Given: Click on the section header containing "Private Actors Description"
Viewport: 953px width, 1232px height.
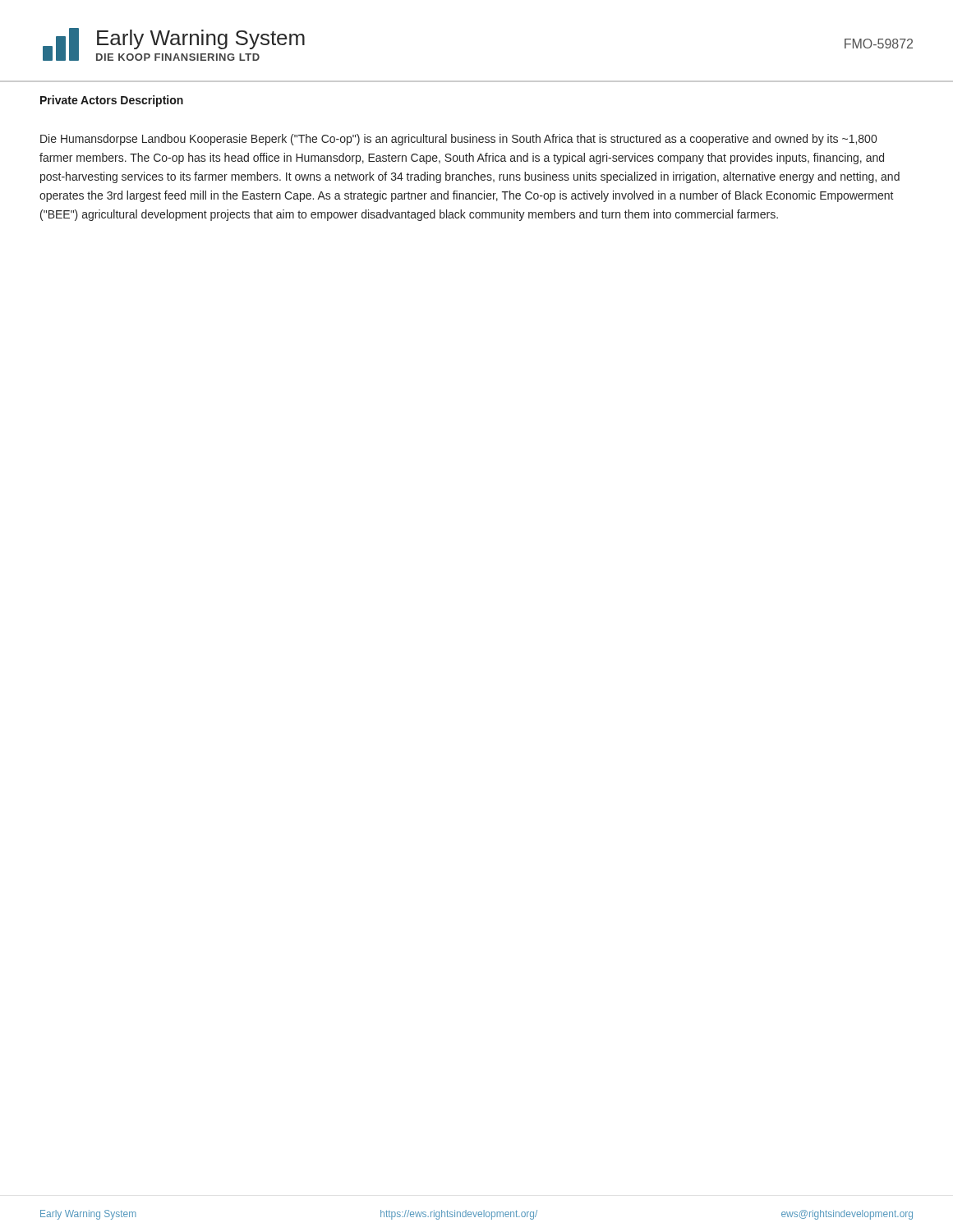Looking at the screenshot, I should pos(111,100).
